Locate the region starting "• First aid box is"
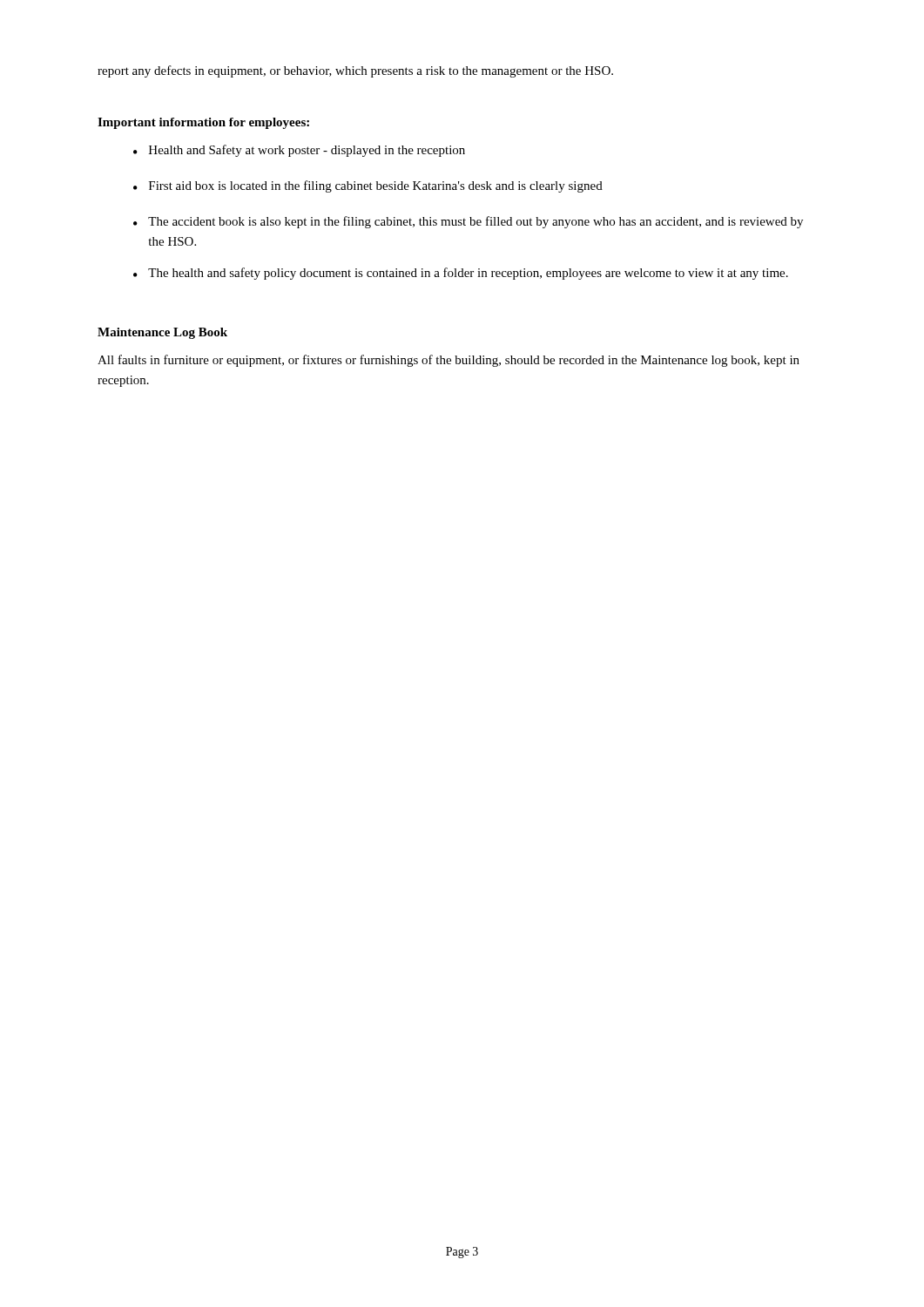The image size is (924, 1307). tap(476, 188)
